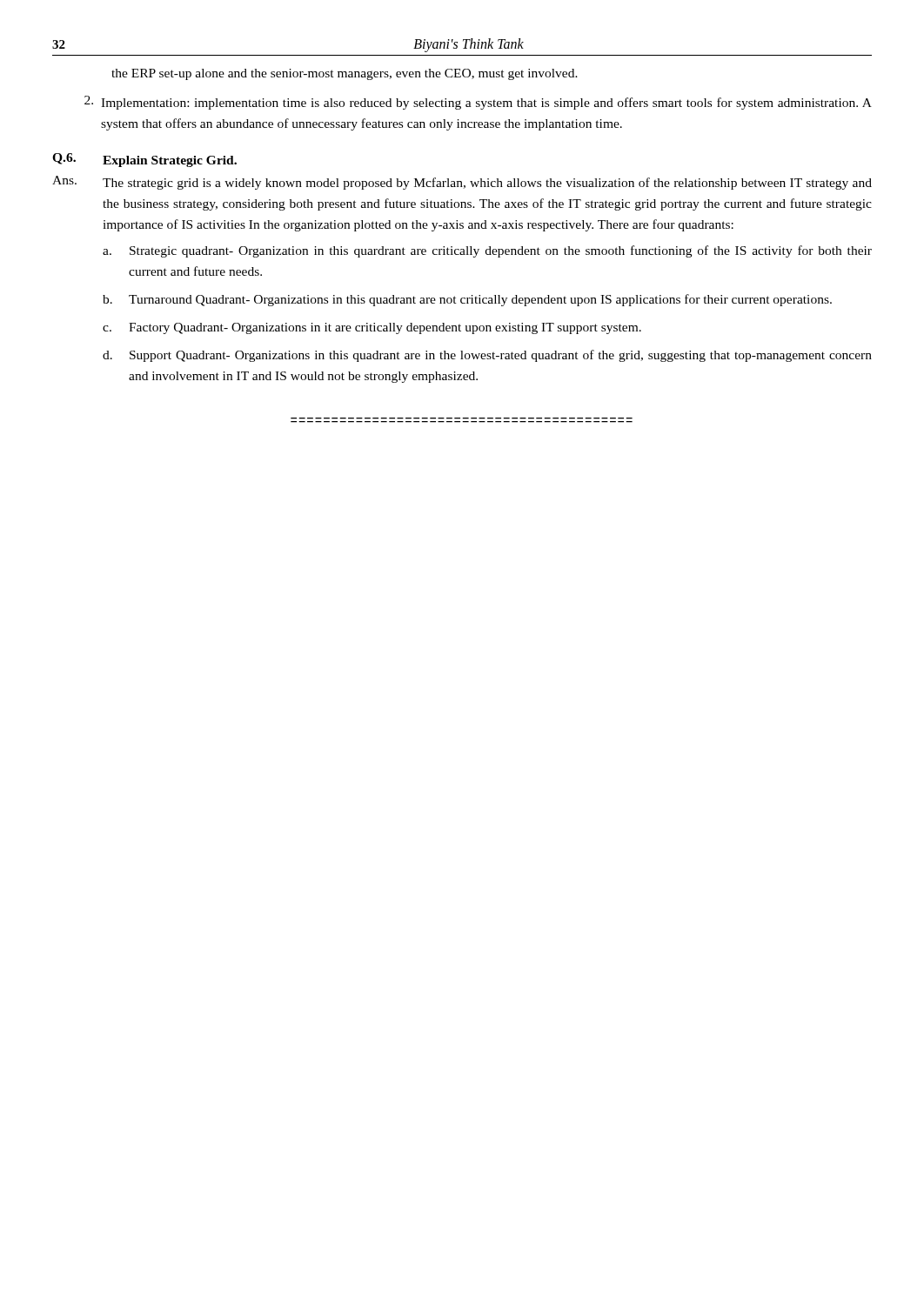Viewport: 924px width, 1305px height.
Task: Point to the block beginning "c. Factory Quadrant- Organizations in"
Action: 487,327
